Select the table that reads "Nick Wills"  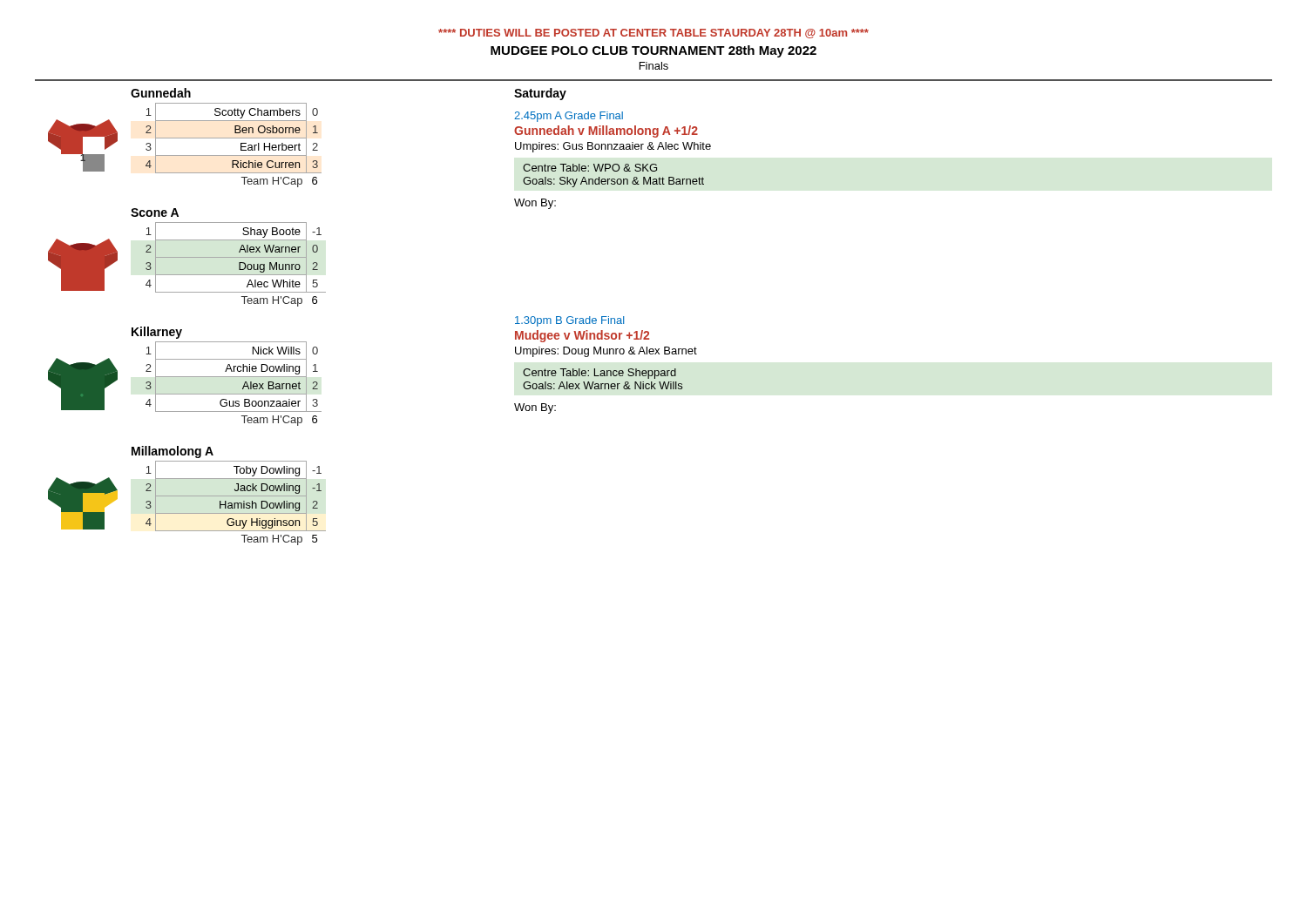coord(309,384)
